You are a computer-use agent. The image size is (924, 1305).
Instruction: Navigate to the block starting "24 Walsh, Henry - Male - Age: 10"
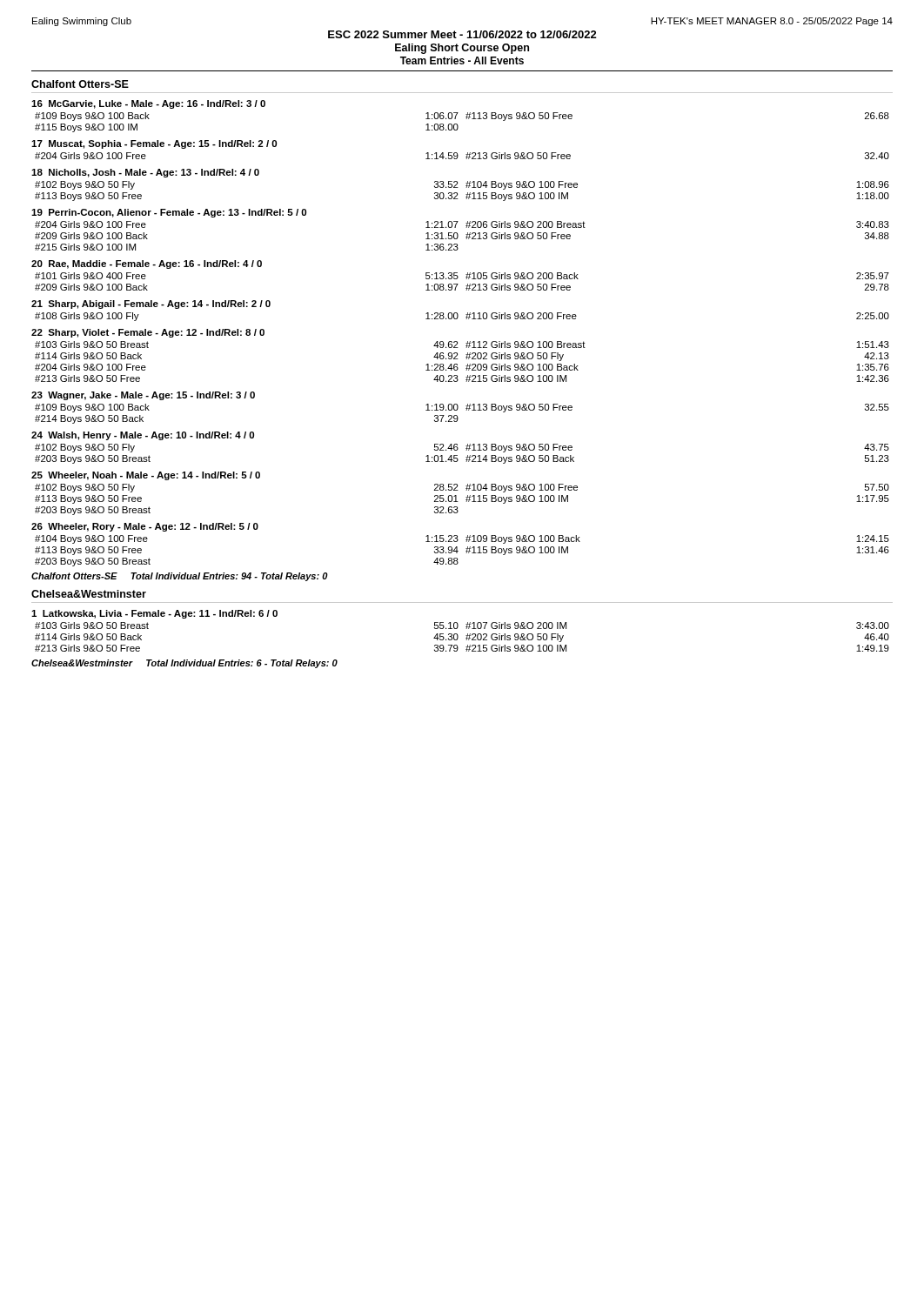tap(143, 435)
